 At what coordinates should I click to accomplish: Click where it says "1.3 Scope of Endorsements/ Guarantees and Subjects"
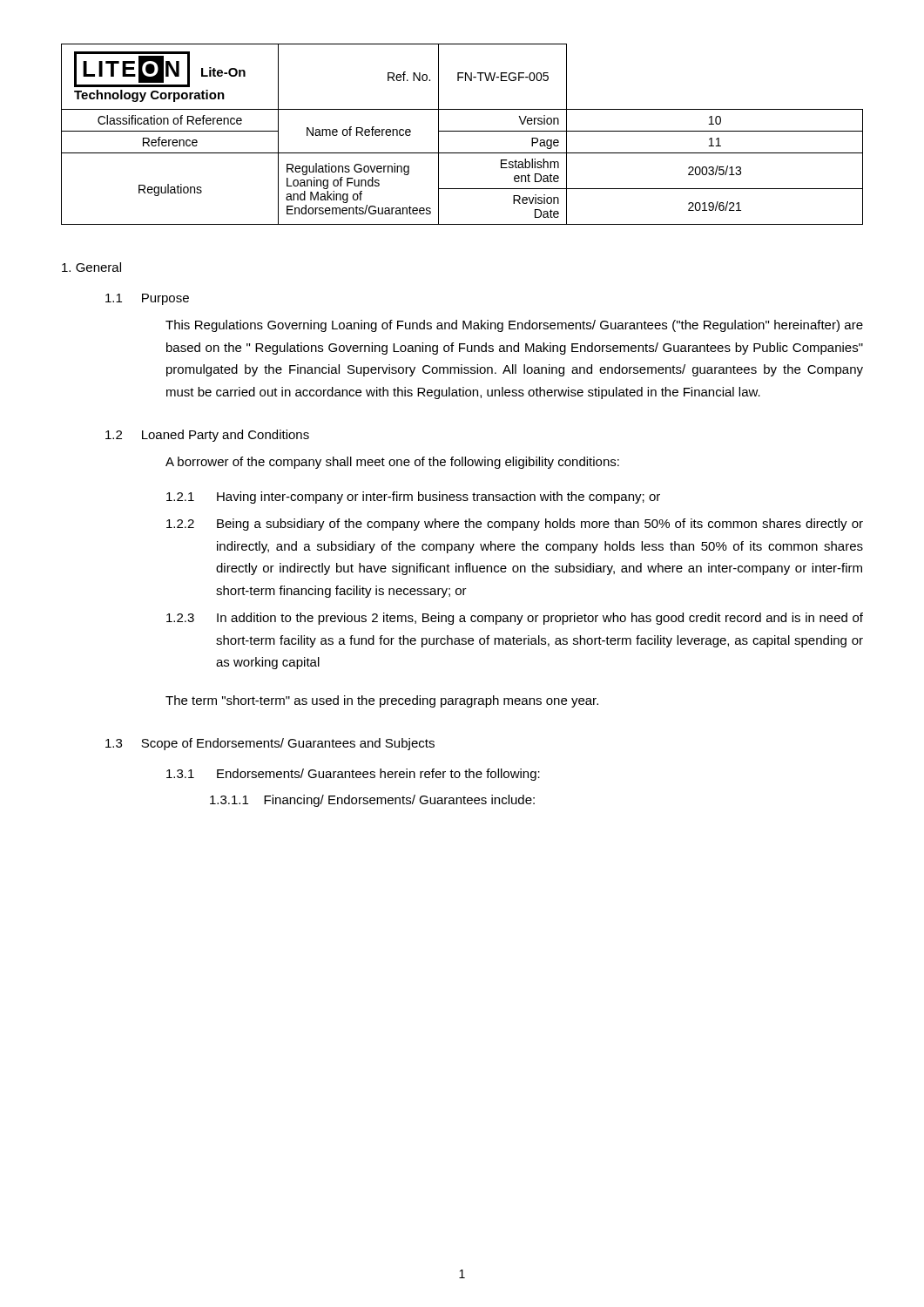[x=270, y=743]
